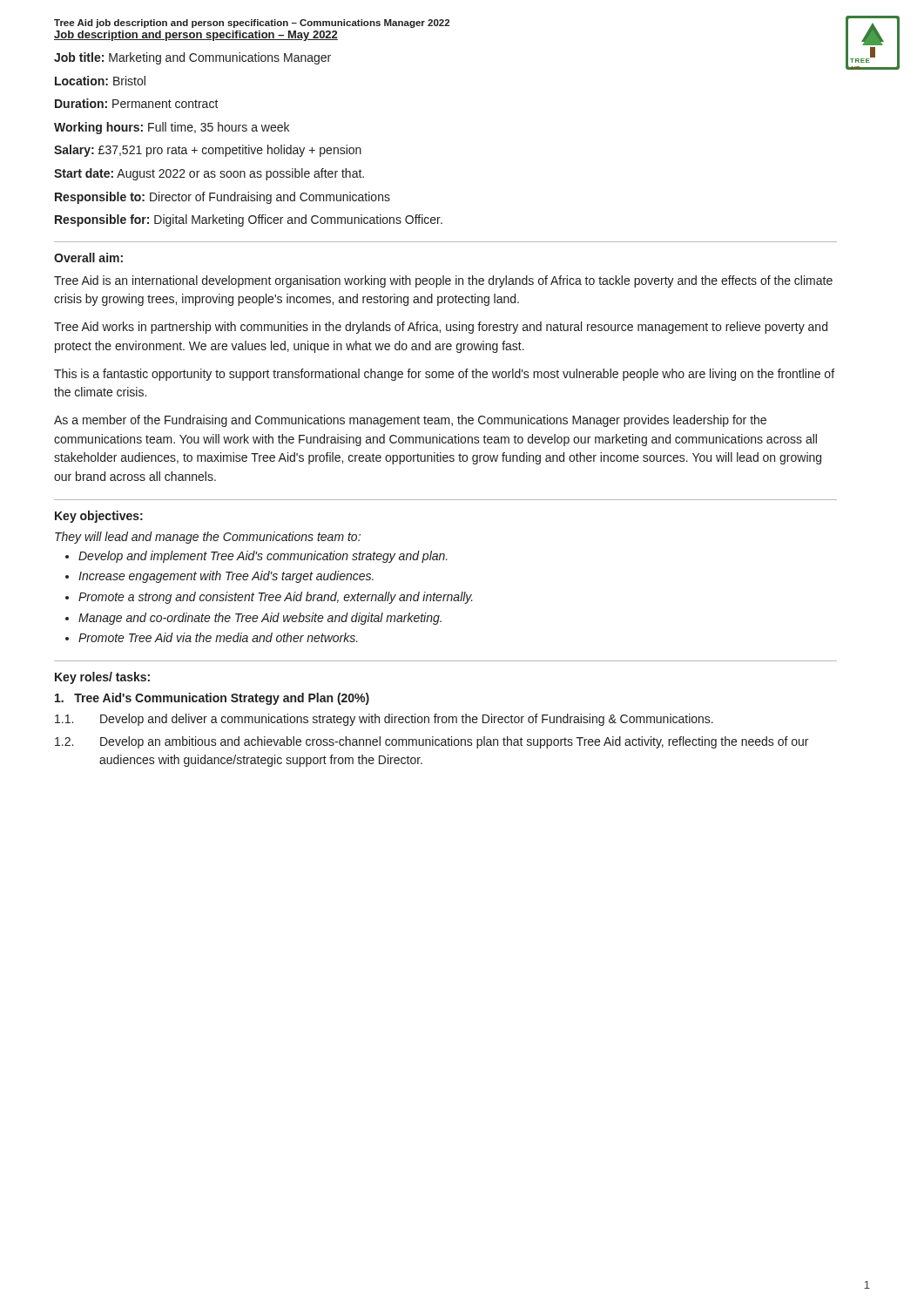The height and width of the screenshot is (1307, 924).
Task: Click on the section header that says "Key objectives:"
Action: tap(99, 516)
